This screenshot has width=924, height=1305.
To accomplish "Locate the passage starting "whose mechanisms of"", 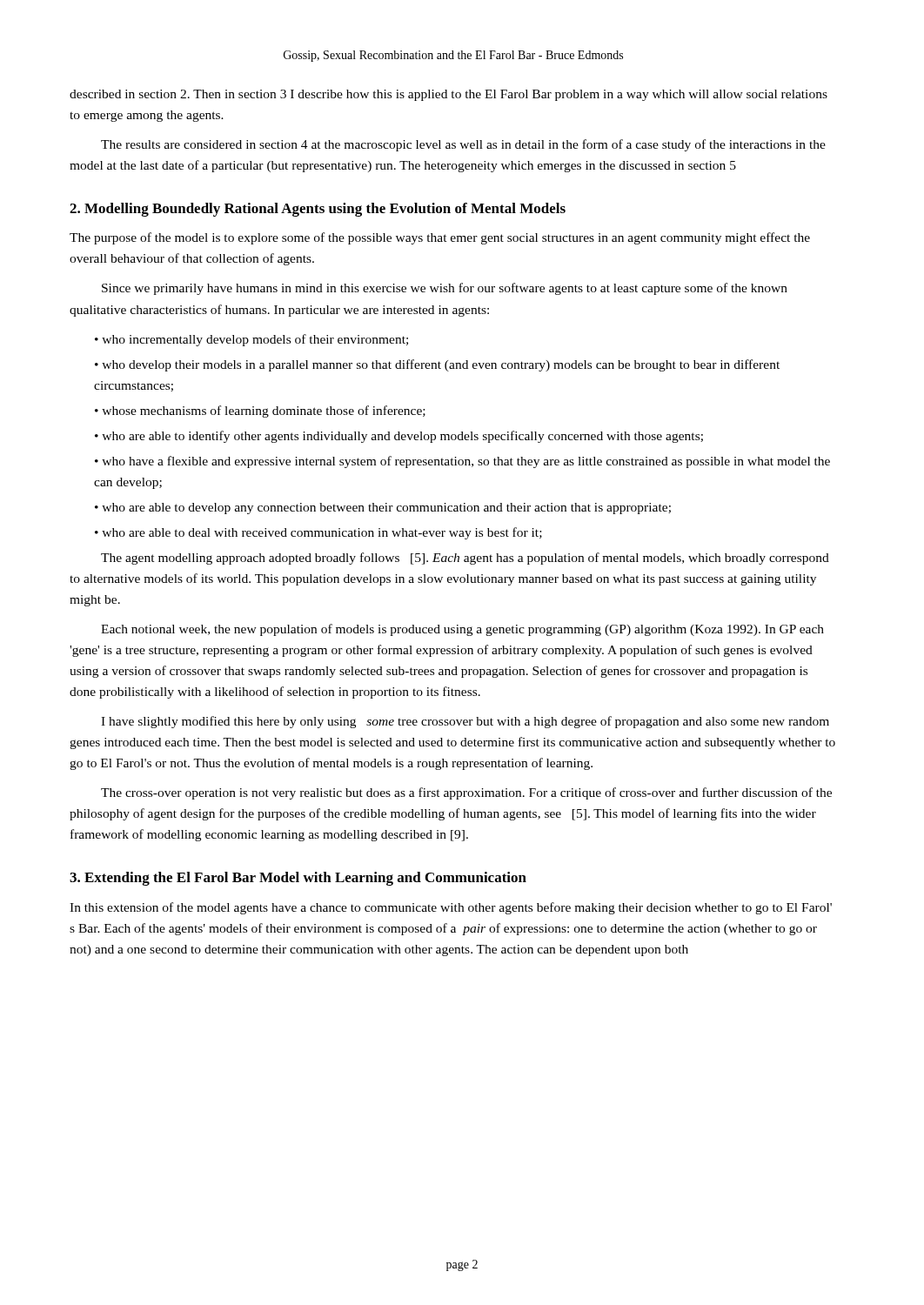I will click(x=264, y=410).
